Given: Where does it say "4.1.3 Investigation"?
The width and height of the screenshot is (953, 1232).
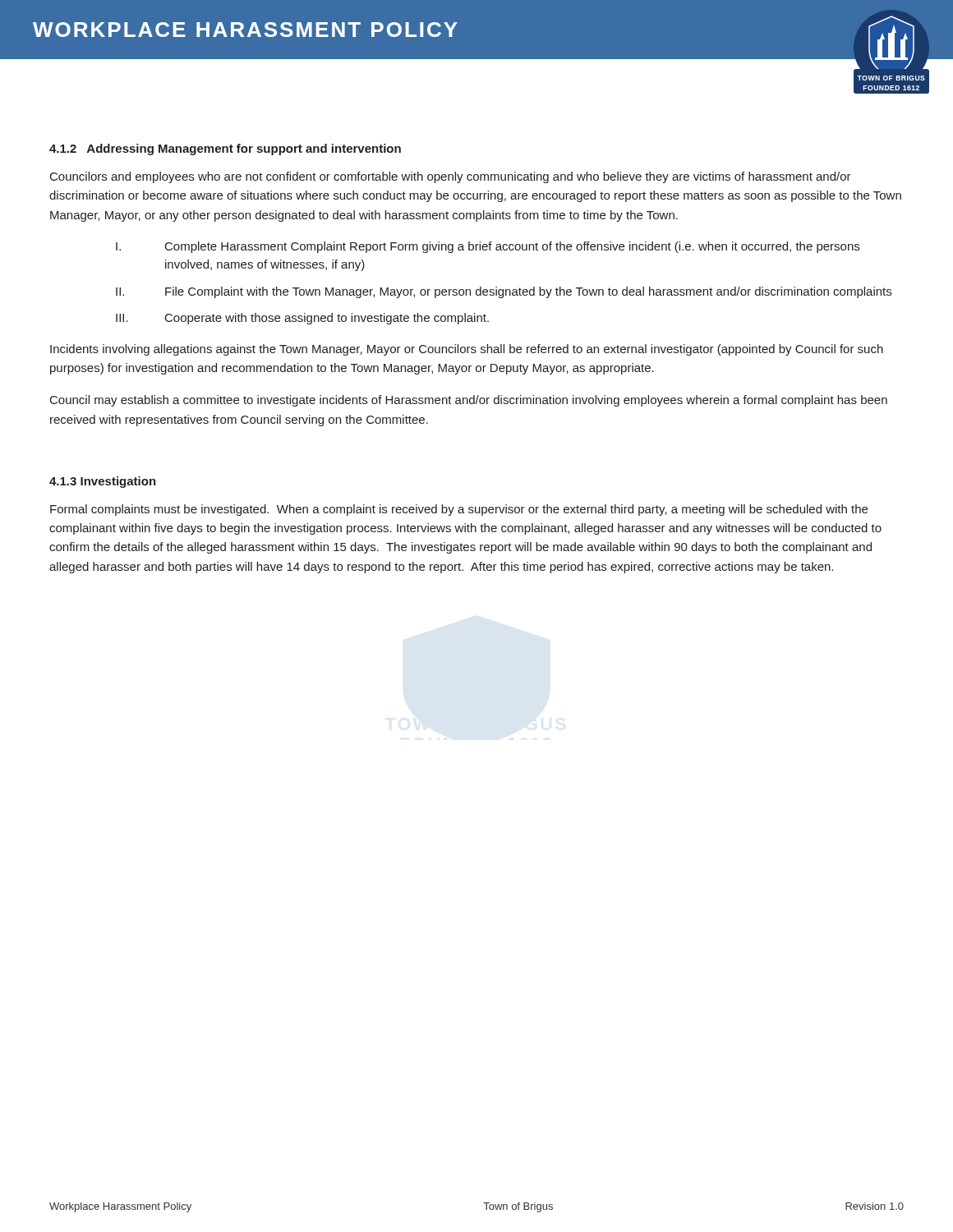Looking at the screenshot, I should (x=103, y=481).
